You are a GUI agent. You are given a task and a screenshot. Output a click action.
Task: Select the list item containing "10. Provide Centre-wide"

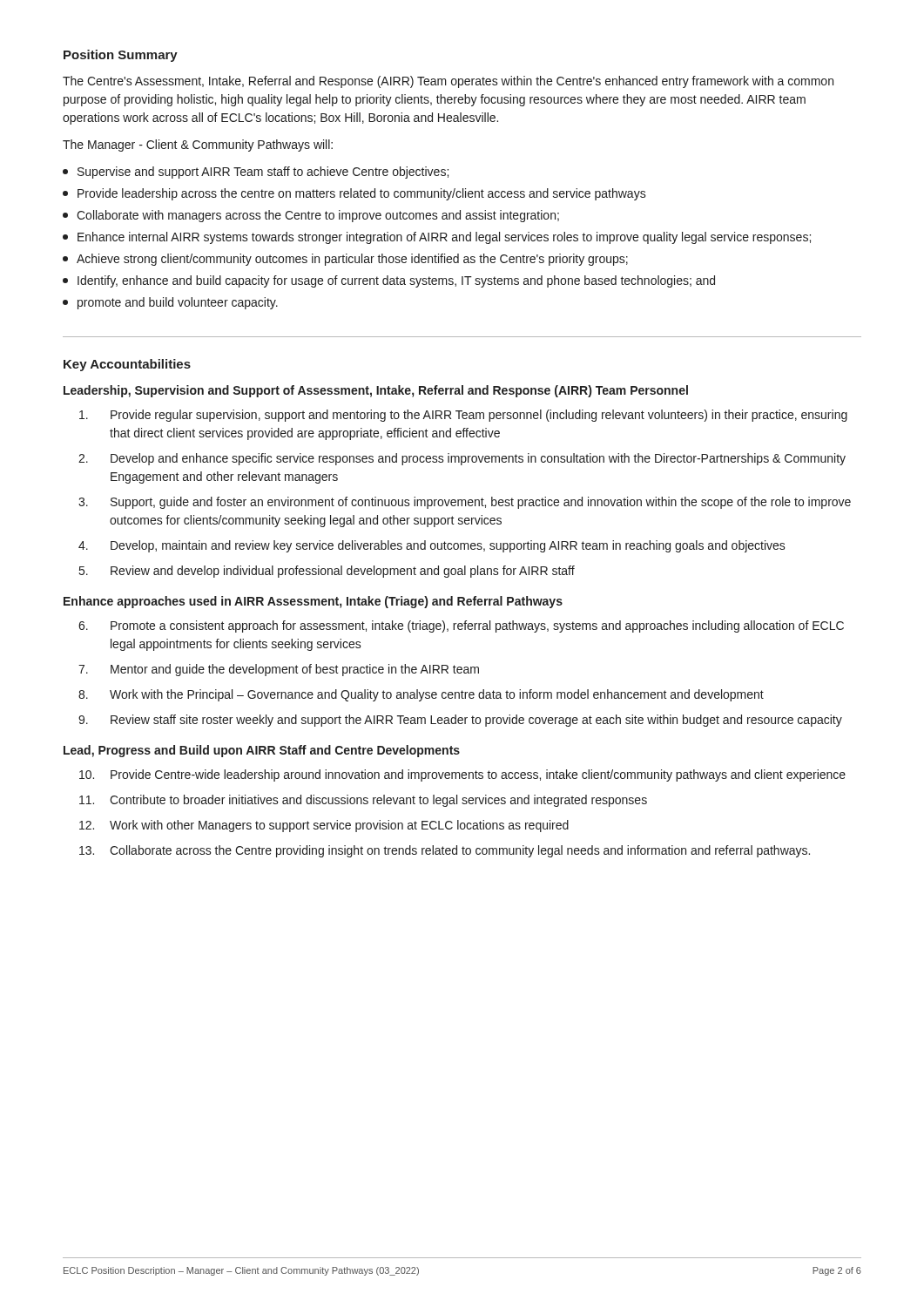coord(462,775)
